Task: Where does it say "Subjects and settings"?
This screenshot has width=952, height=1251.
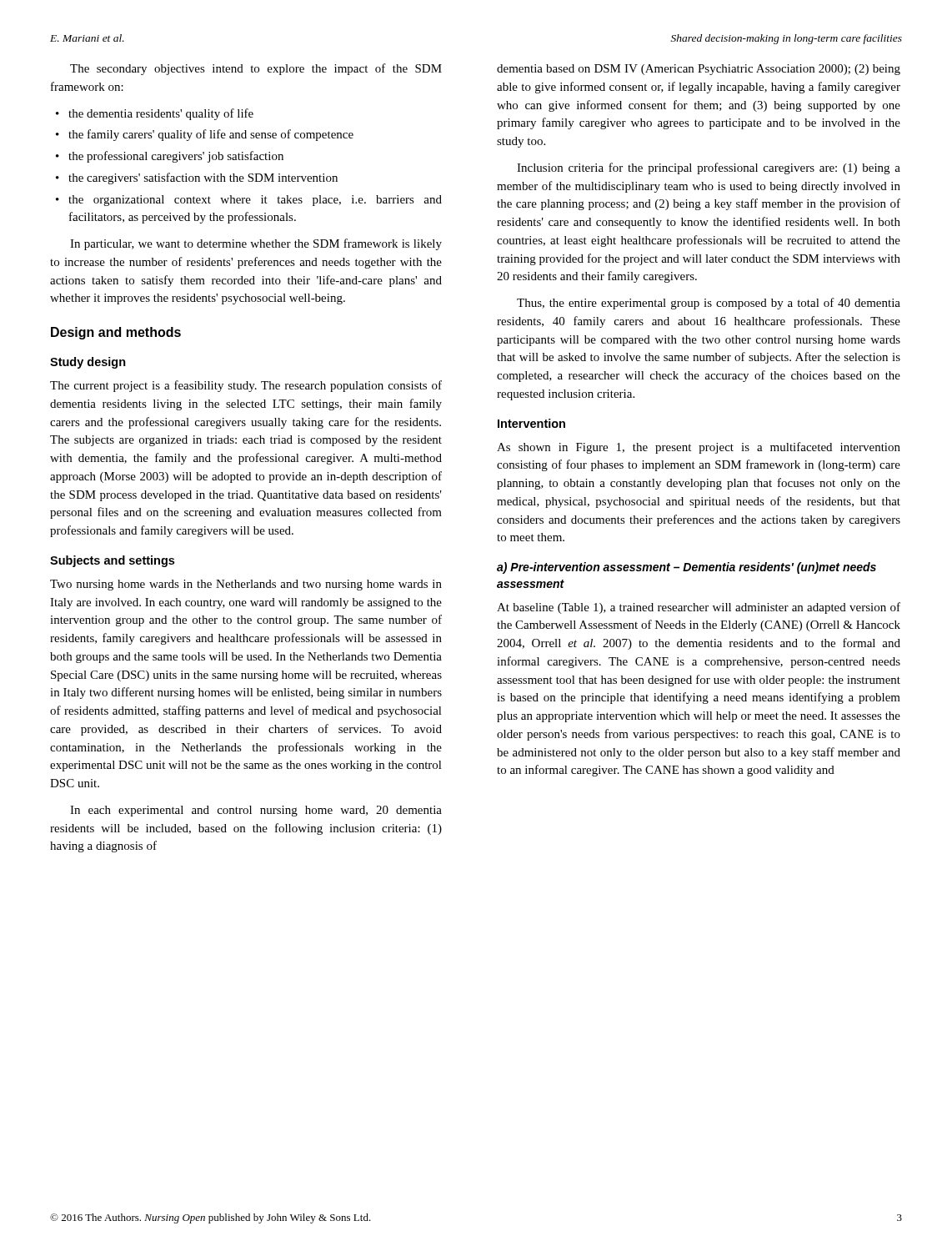Action: [112, 560]
